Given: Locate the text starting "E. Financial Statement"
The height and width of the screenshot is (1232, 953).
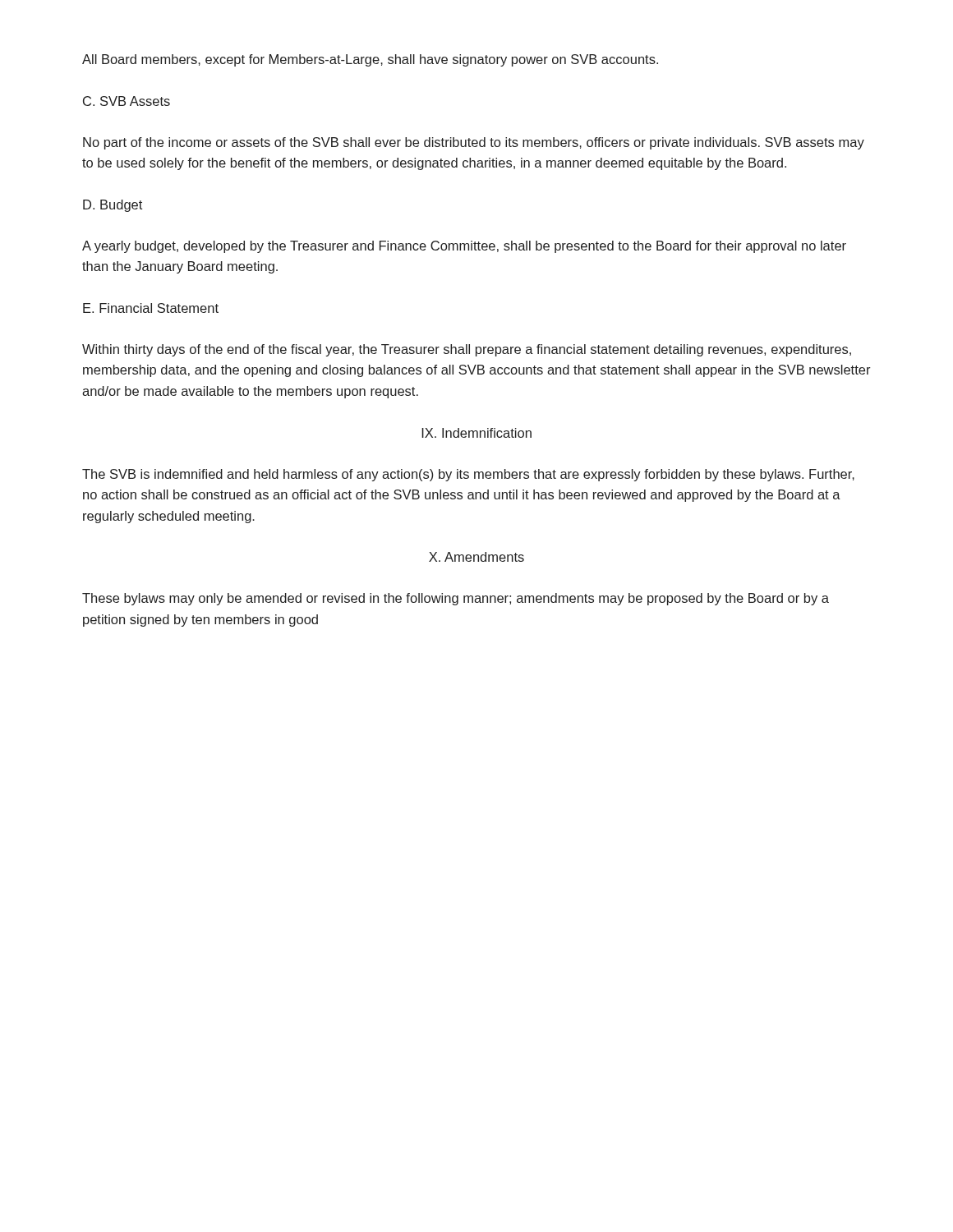Looking at the screenshot, I should coord(150,308).
